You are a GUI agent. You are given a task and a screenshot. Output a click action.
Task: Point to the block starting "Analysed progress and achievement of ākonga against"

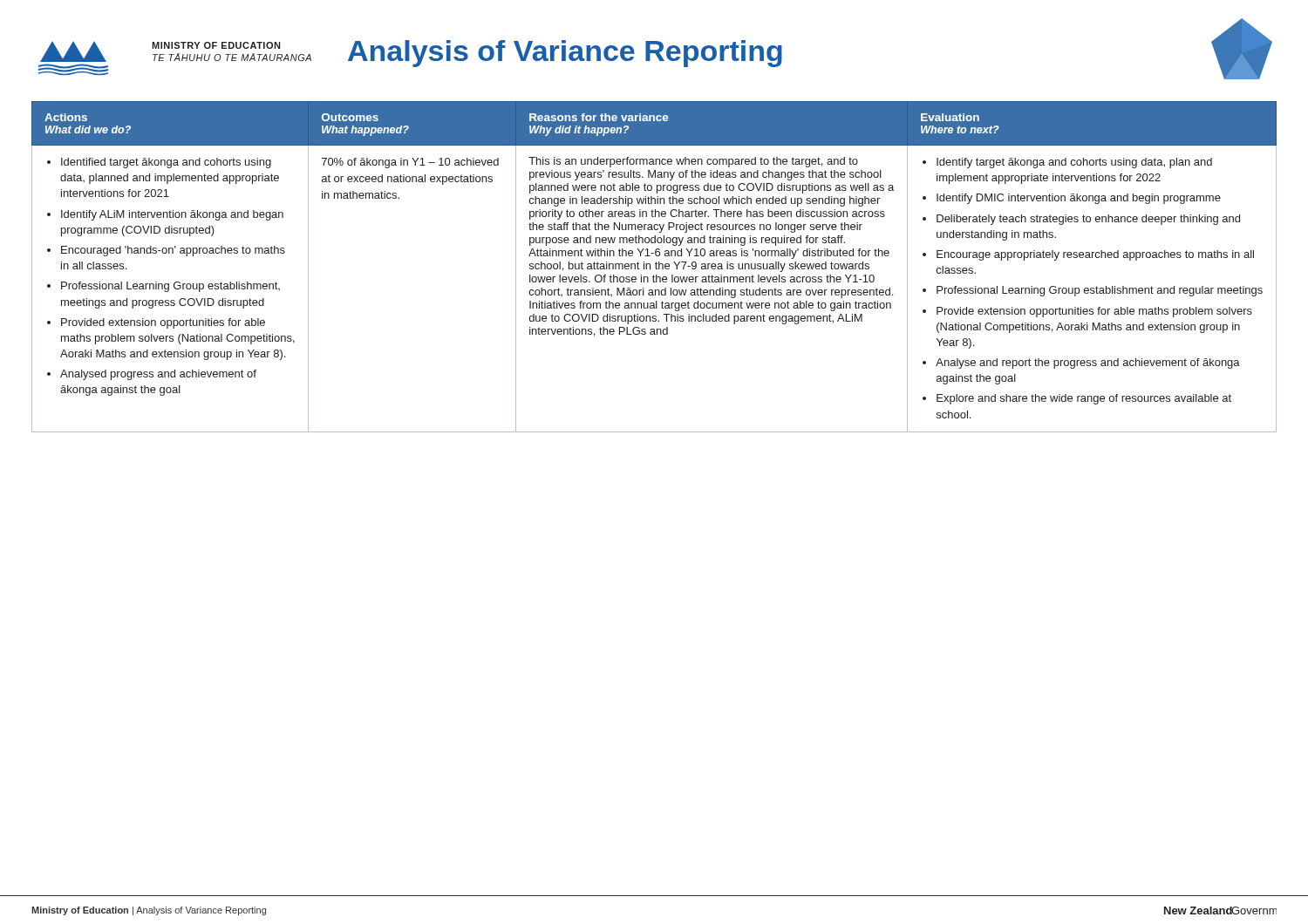click(158, 382)
